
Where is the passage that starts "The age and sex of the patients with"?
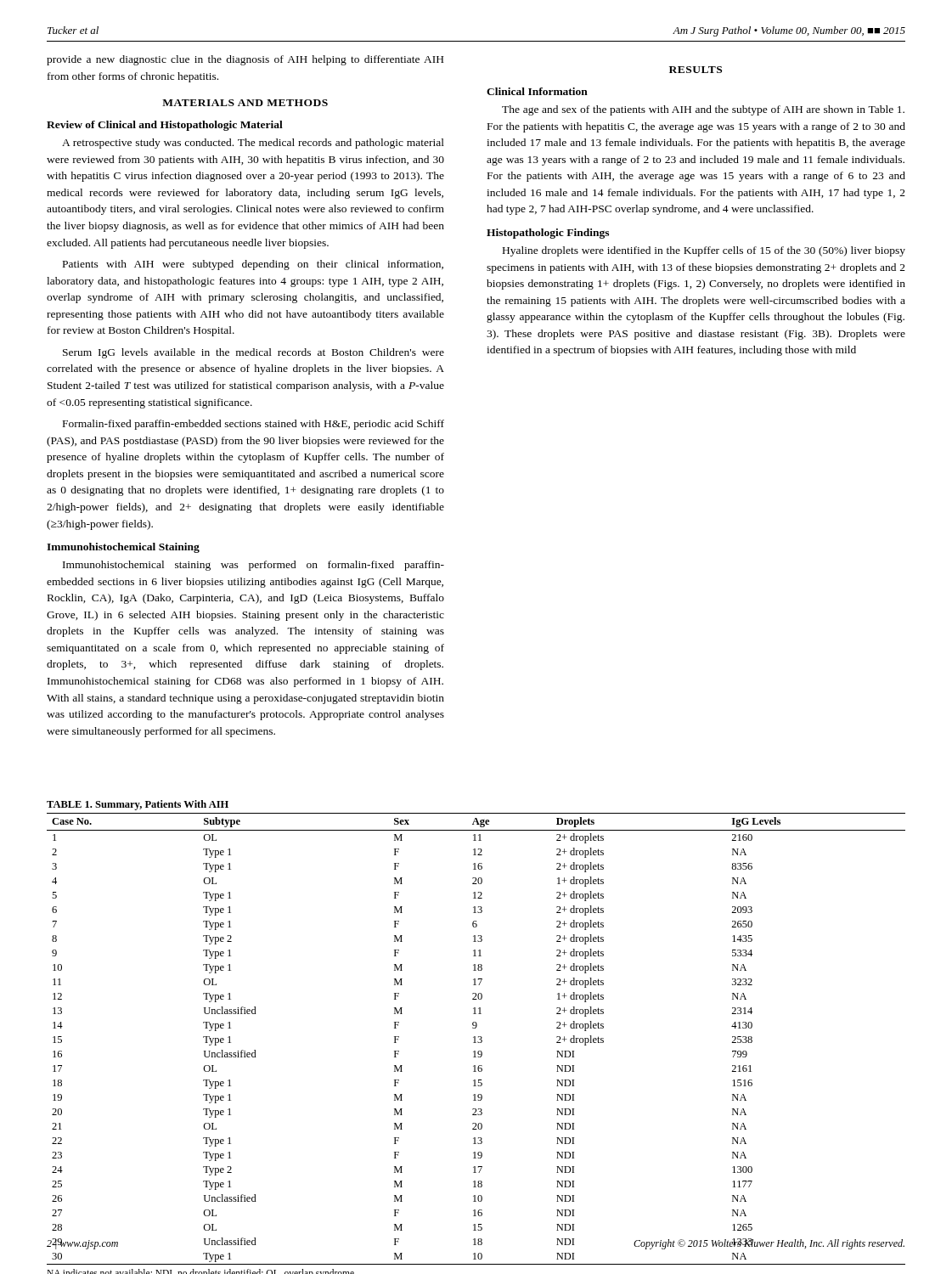[696, 159]
